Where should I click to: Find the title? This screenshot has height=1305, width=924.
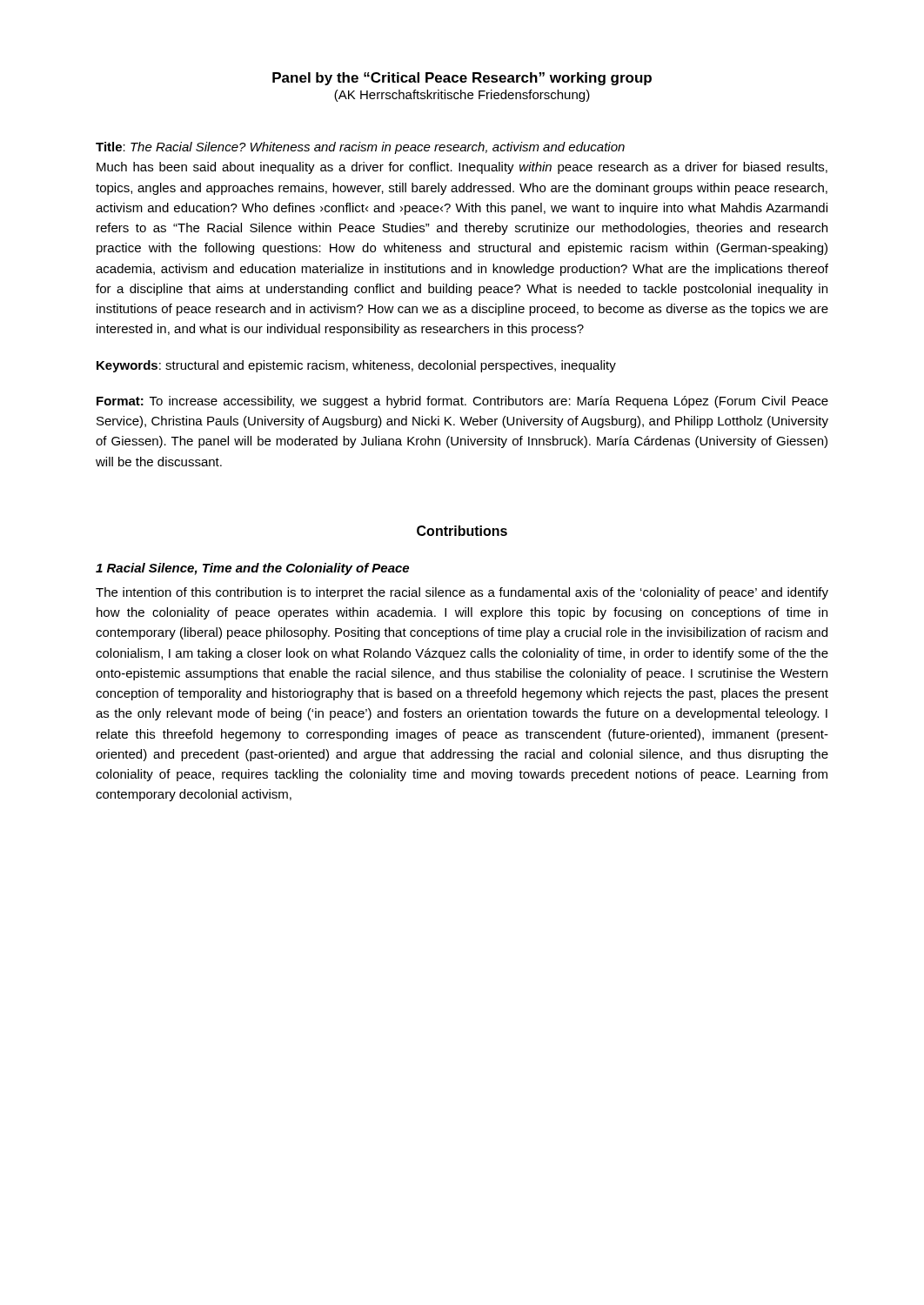tap(462, 86)
